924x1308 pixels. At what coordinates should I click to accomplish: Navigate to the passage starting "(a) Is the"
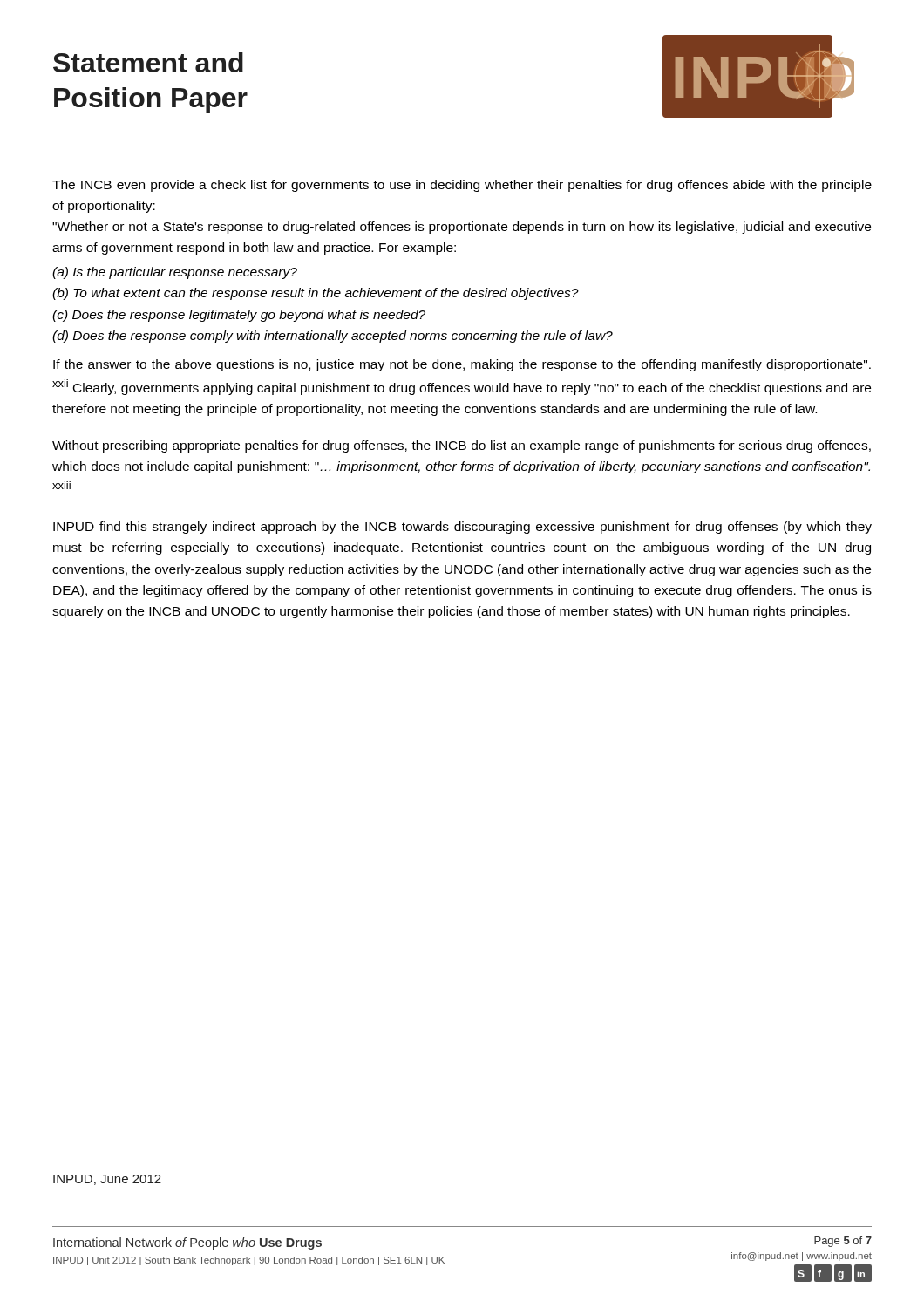175,273
